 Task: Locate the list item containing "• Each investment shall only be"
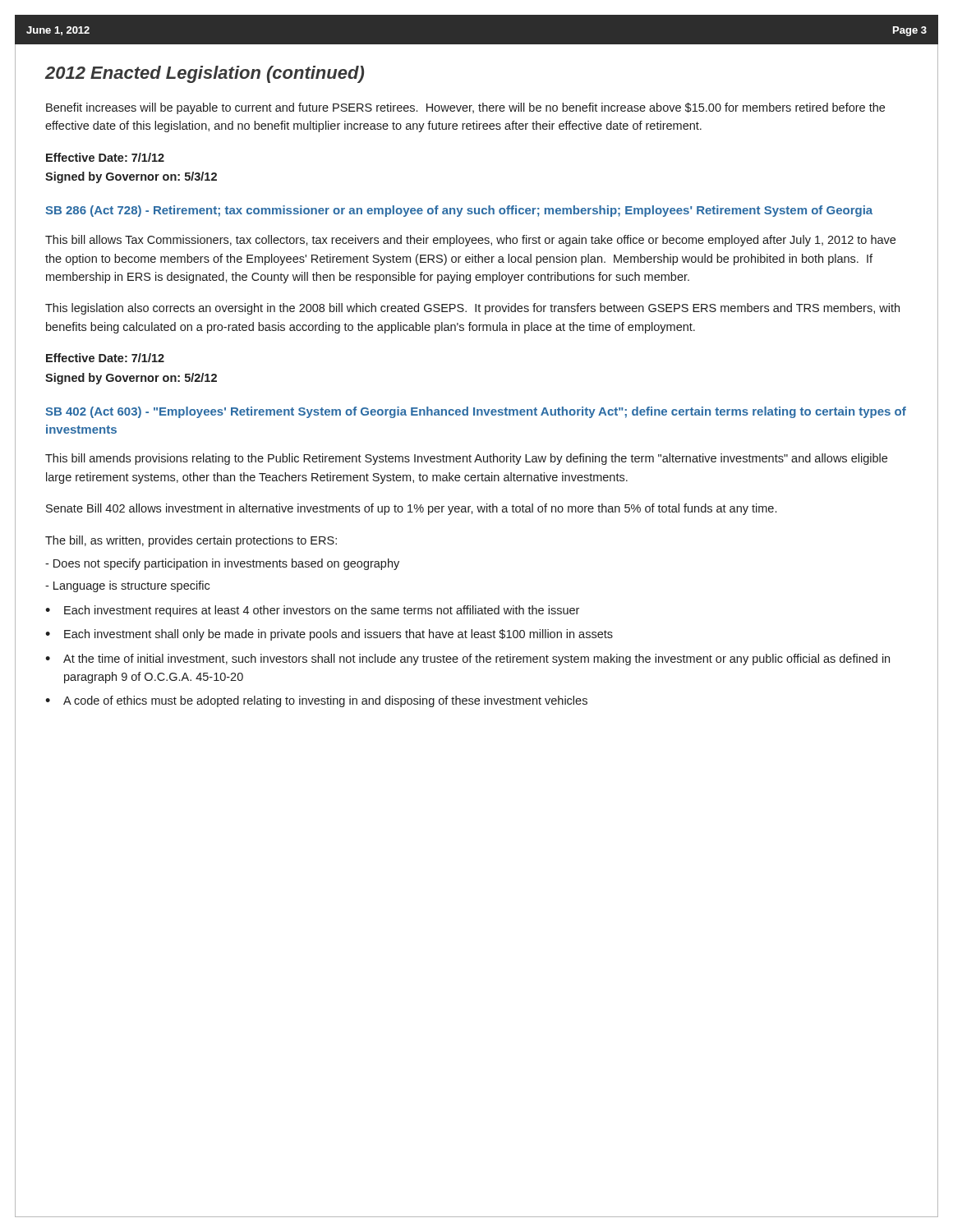point(476,635)
